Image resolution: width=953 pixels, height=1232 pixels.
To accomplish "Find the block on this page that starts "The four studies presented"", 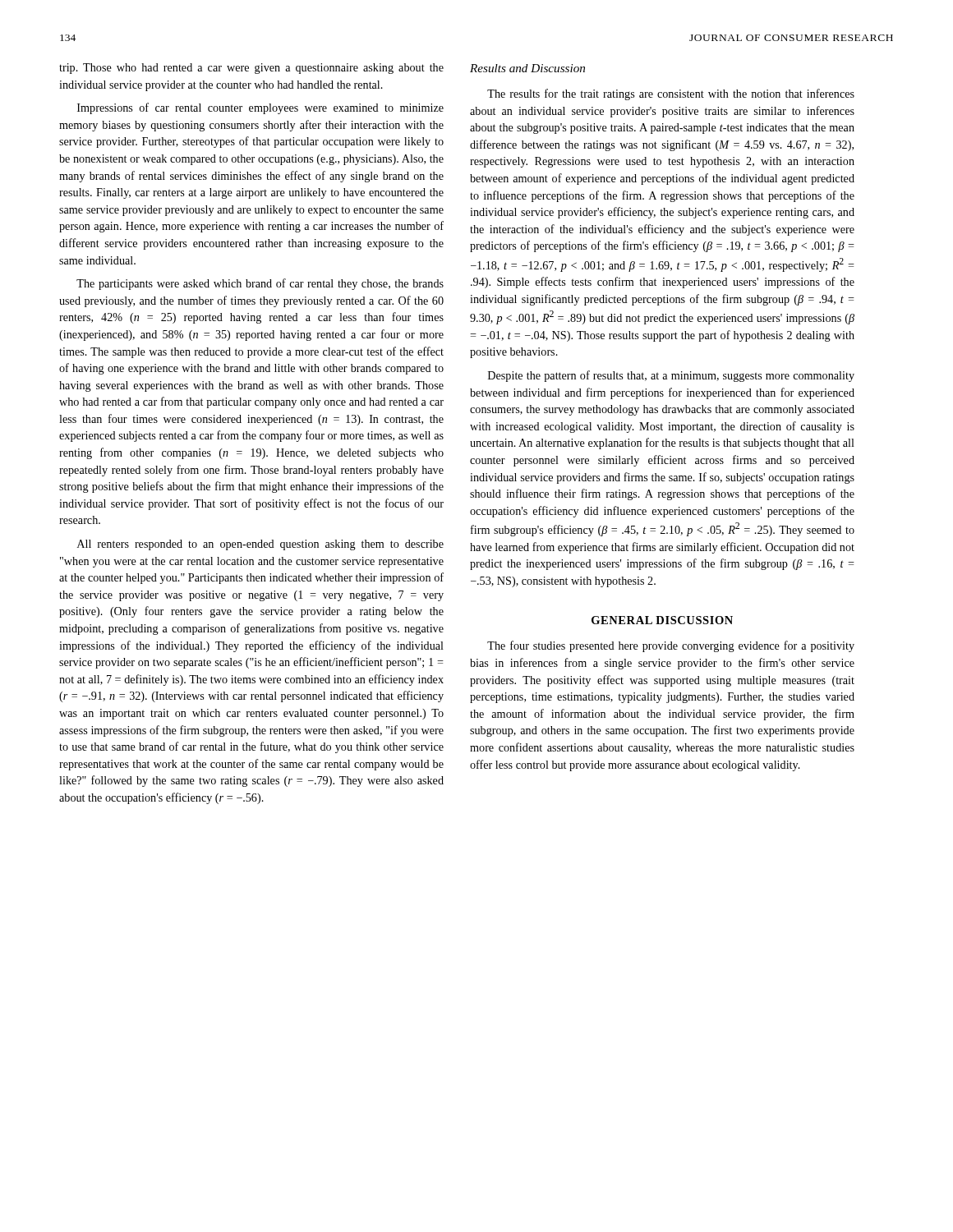I will 662,705.
